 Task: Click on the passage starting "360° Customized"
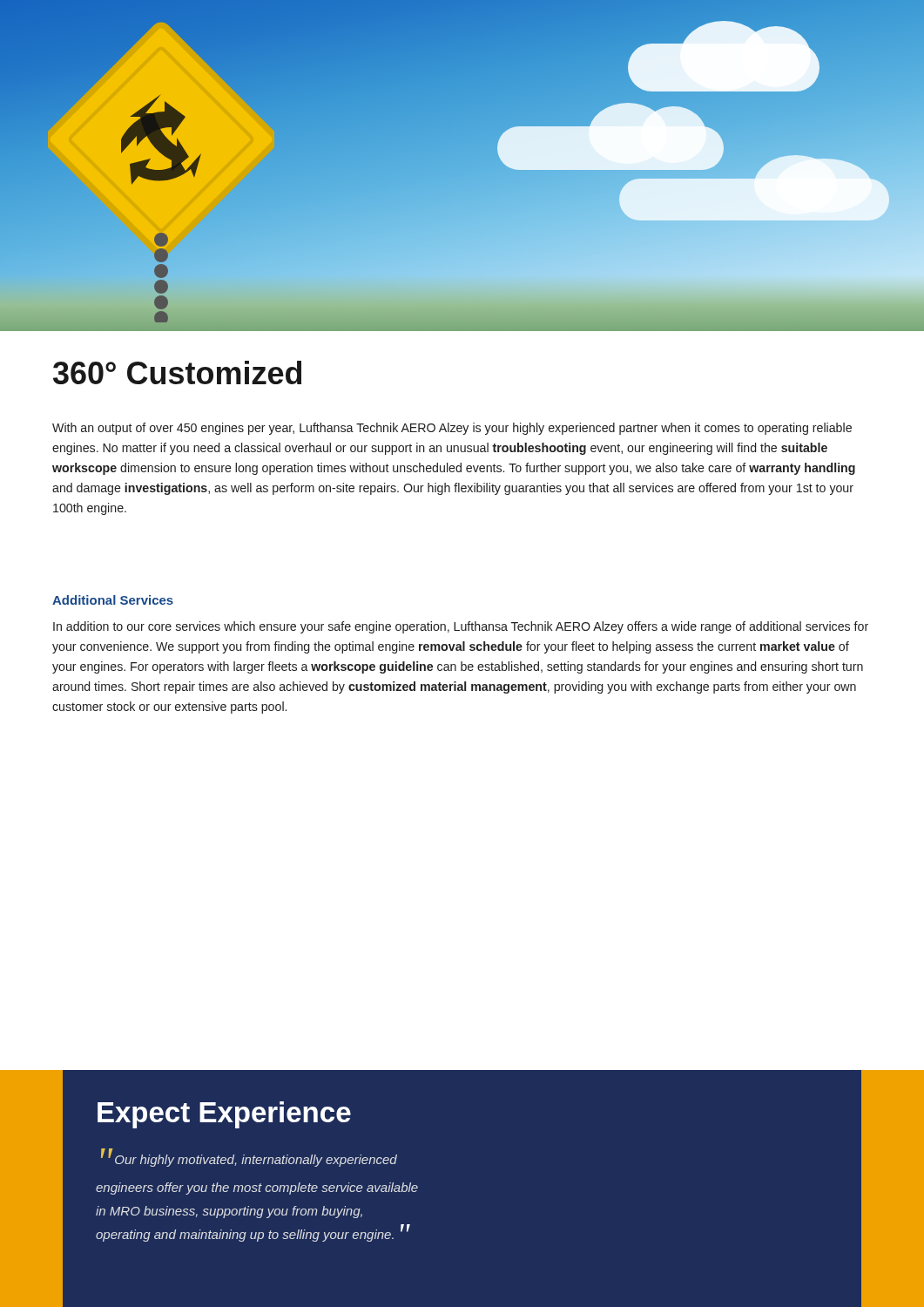pos(178,373)
